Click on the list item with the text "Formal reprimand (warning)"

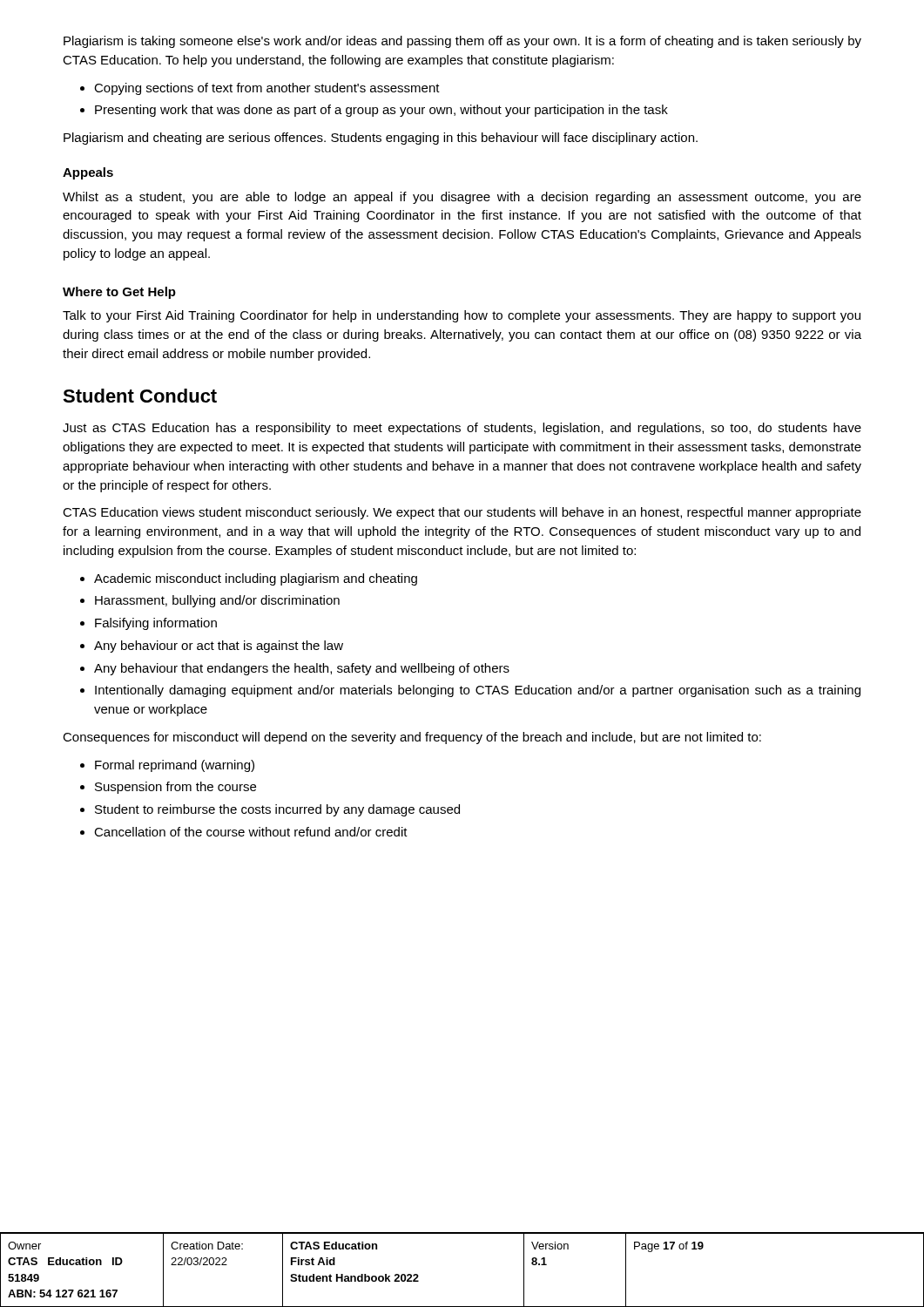point(175,766)
